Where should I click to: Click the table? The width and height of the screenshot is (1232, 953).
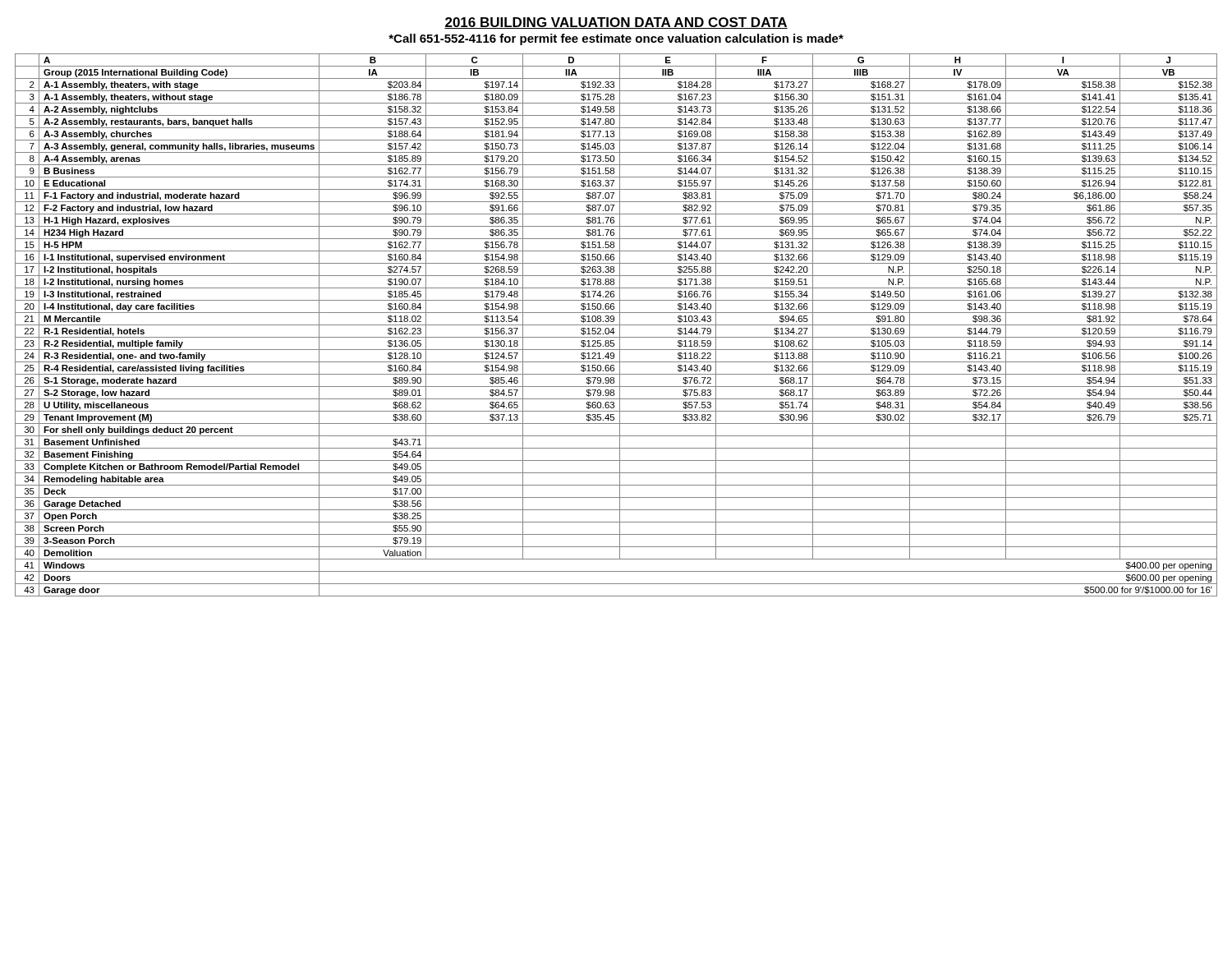click(x=616, y=325)
